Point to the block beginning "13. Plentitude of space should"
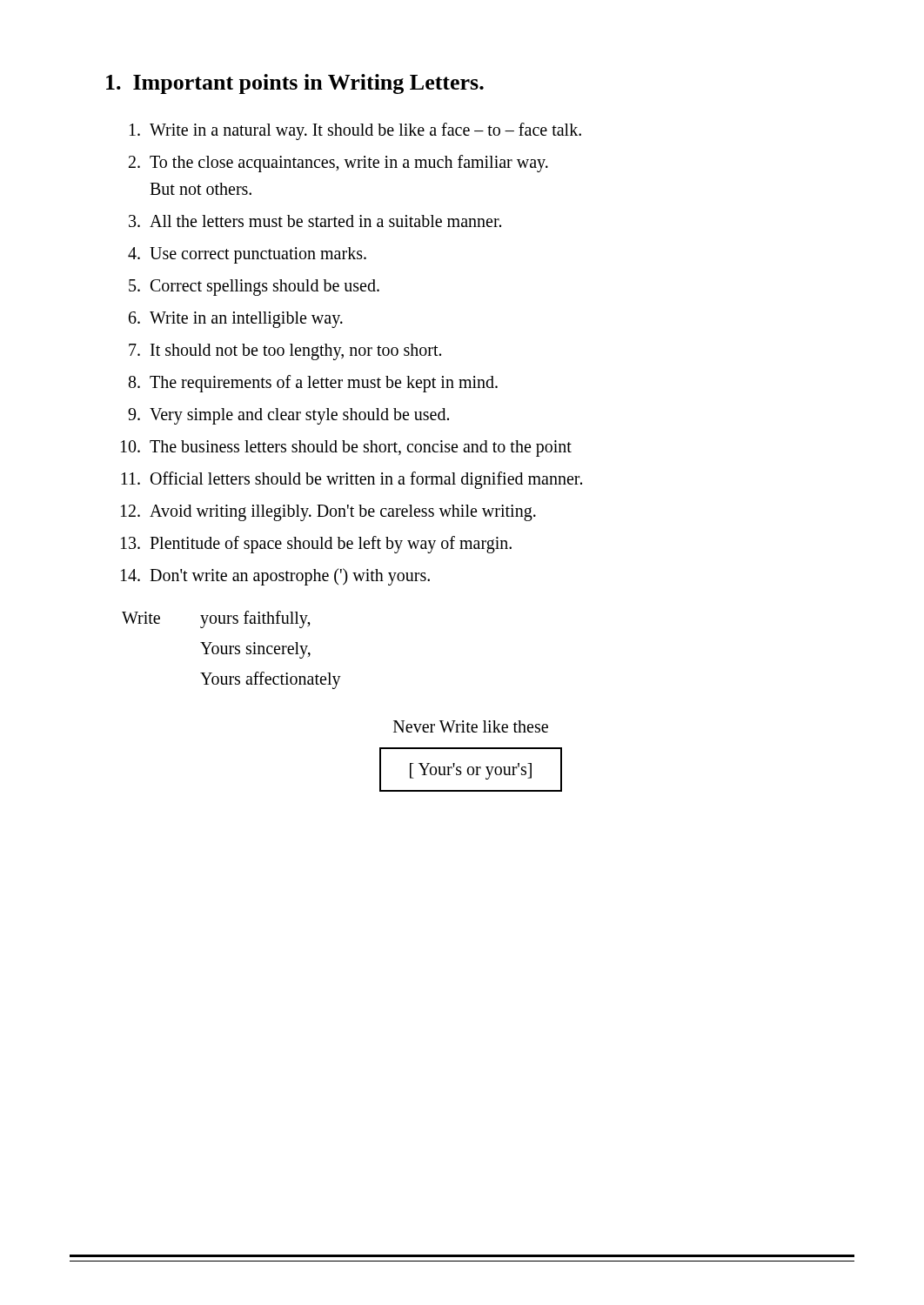 coord(471,543)
